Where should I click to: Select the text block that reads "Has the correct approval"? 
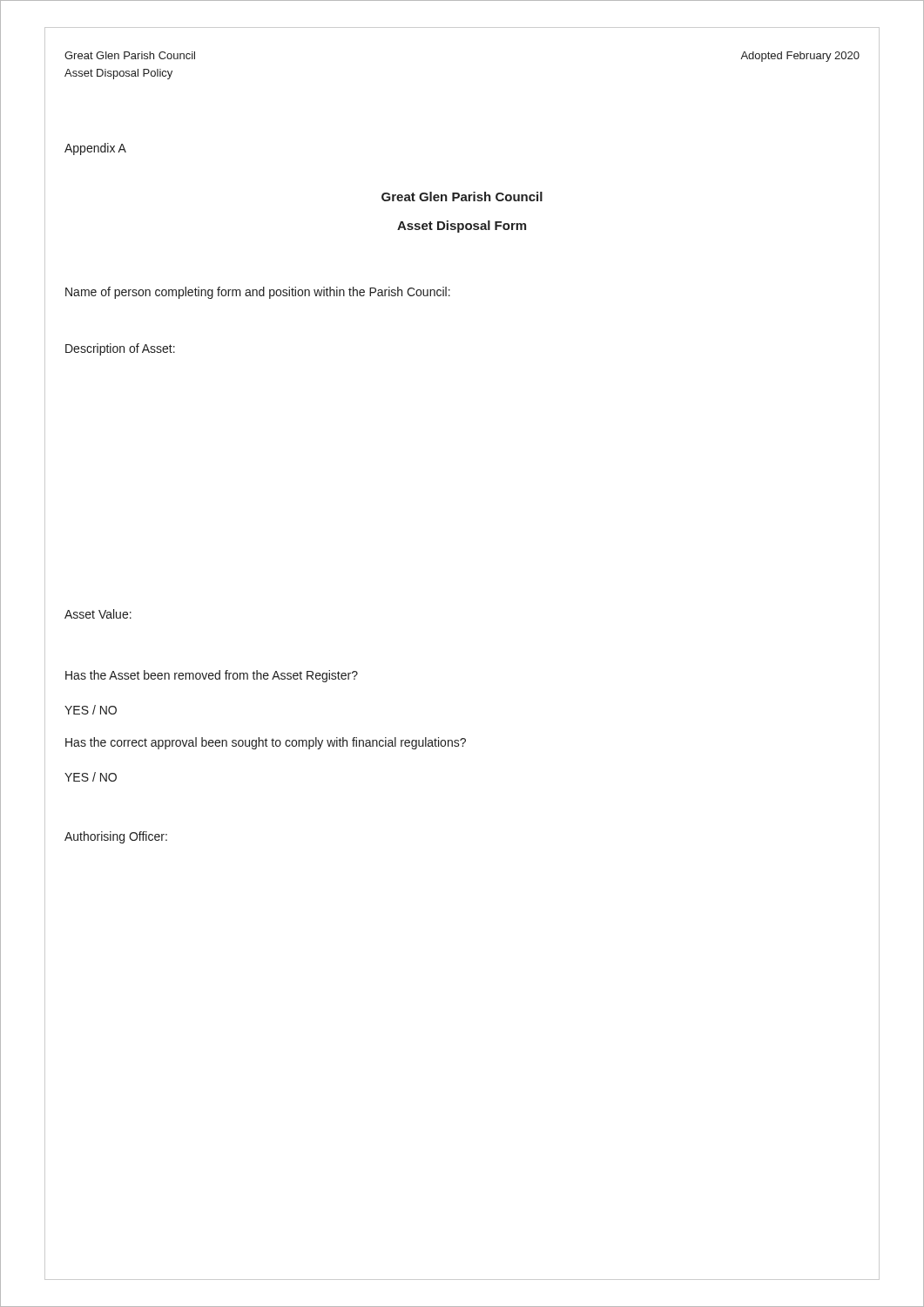tap(265, 742)
